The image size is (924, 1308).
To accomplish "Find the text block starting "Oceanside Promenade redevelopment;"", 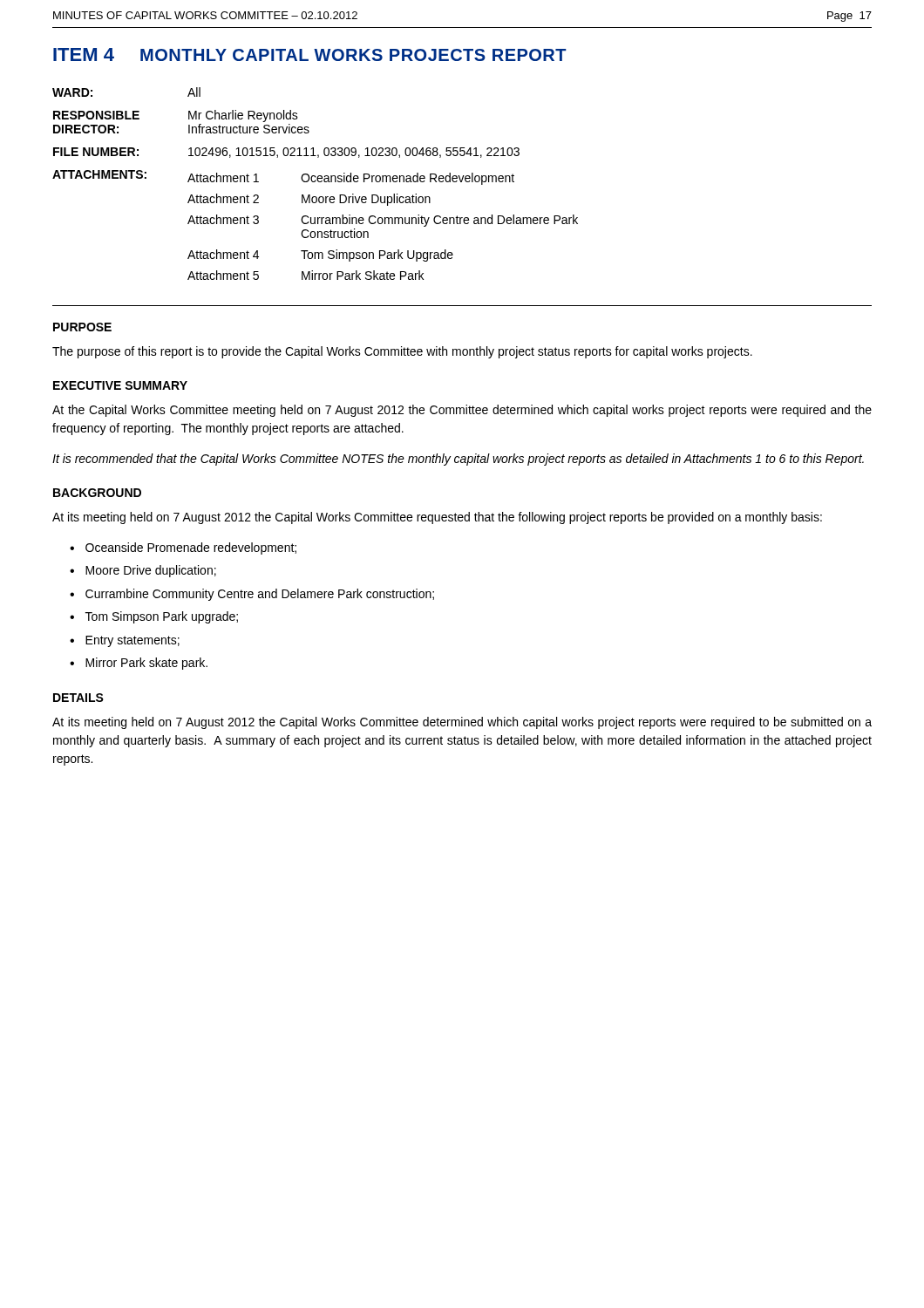I will tap(191, 548).
